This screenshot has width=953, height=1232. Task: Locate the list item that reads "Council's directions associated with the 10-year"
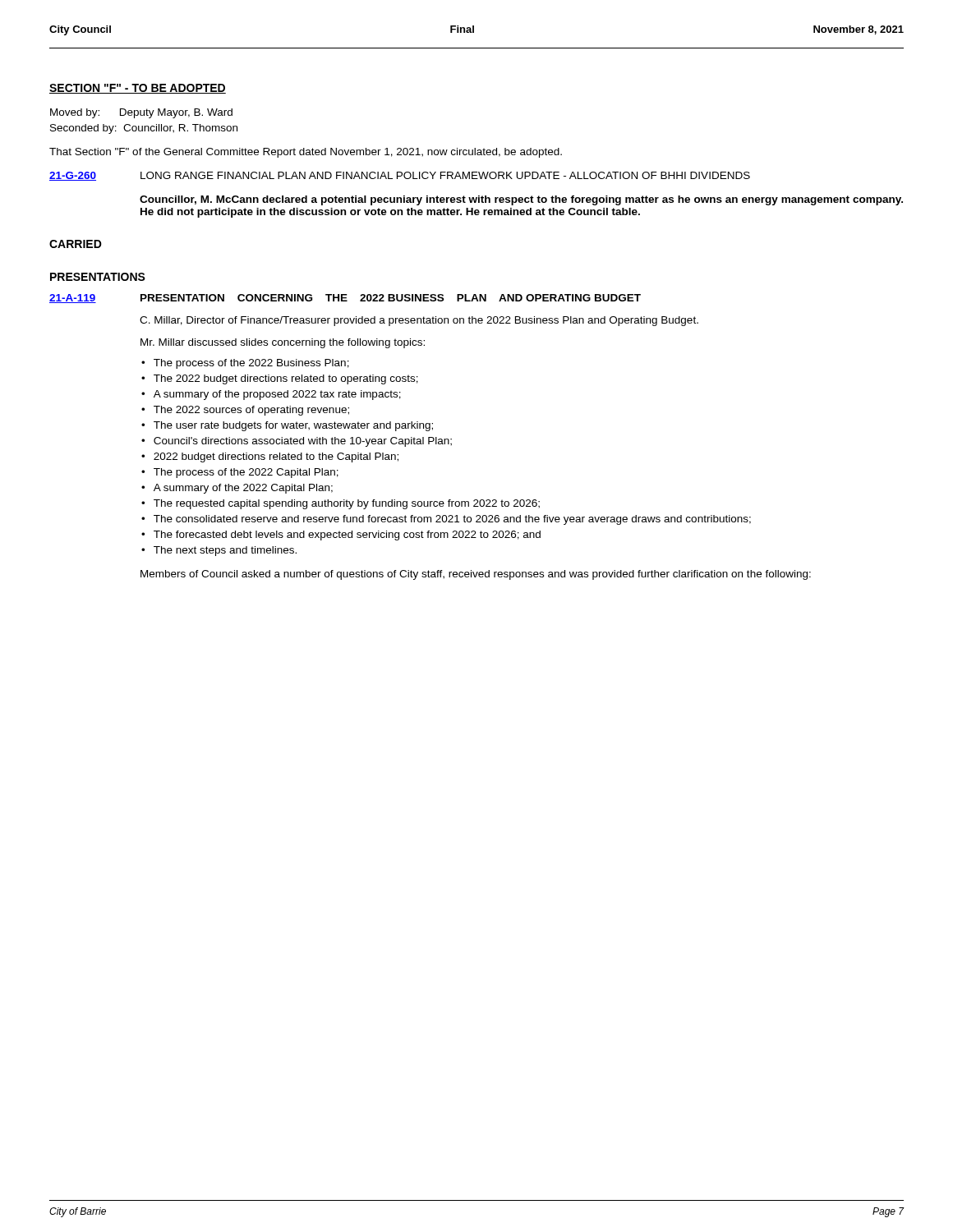pyautogui.click(x=303, y=442)
